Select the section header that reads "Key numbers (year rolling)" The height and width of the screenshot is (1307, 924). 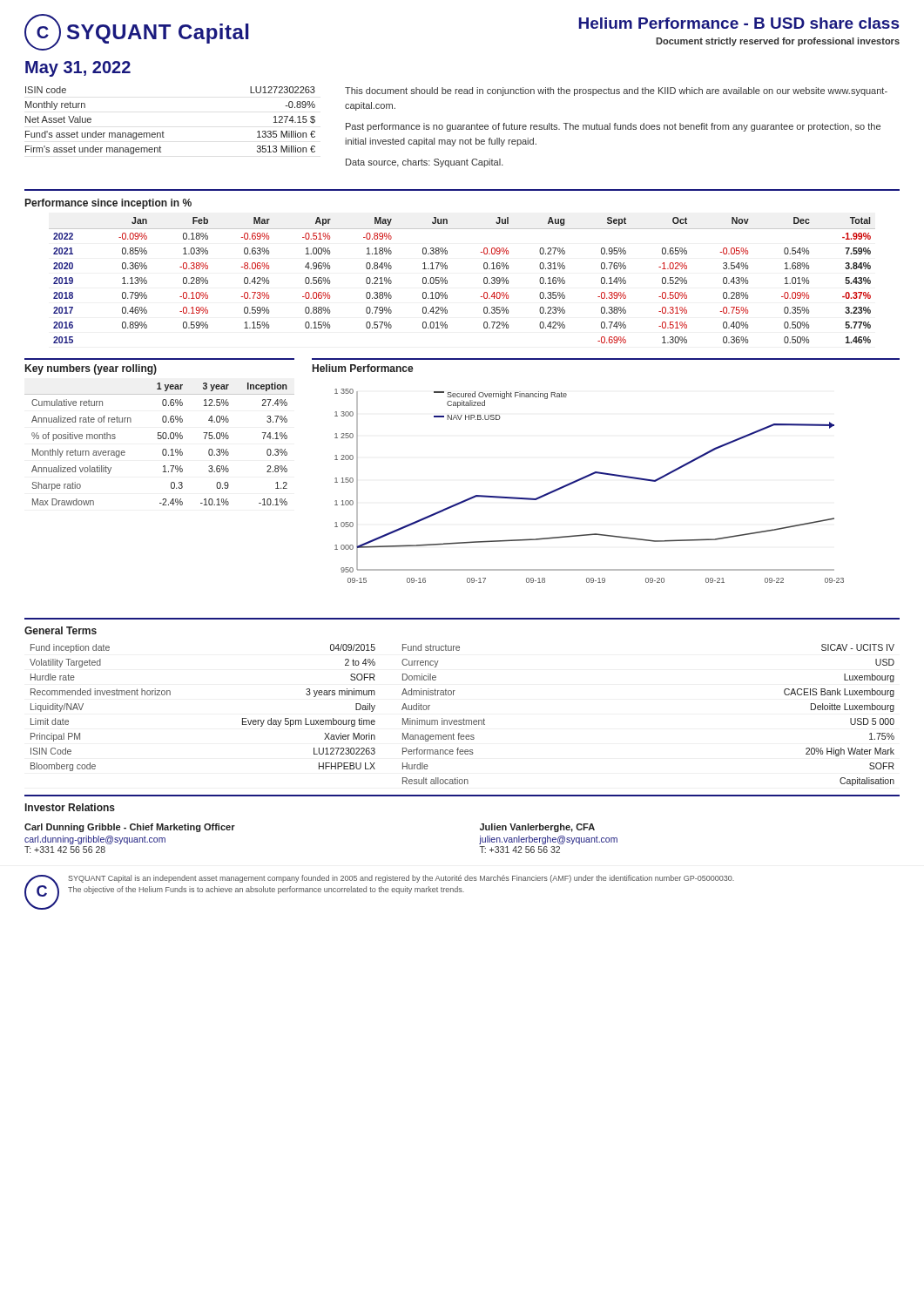91,368
